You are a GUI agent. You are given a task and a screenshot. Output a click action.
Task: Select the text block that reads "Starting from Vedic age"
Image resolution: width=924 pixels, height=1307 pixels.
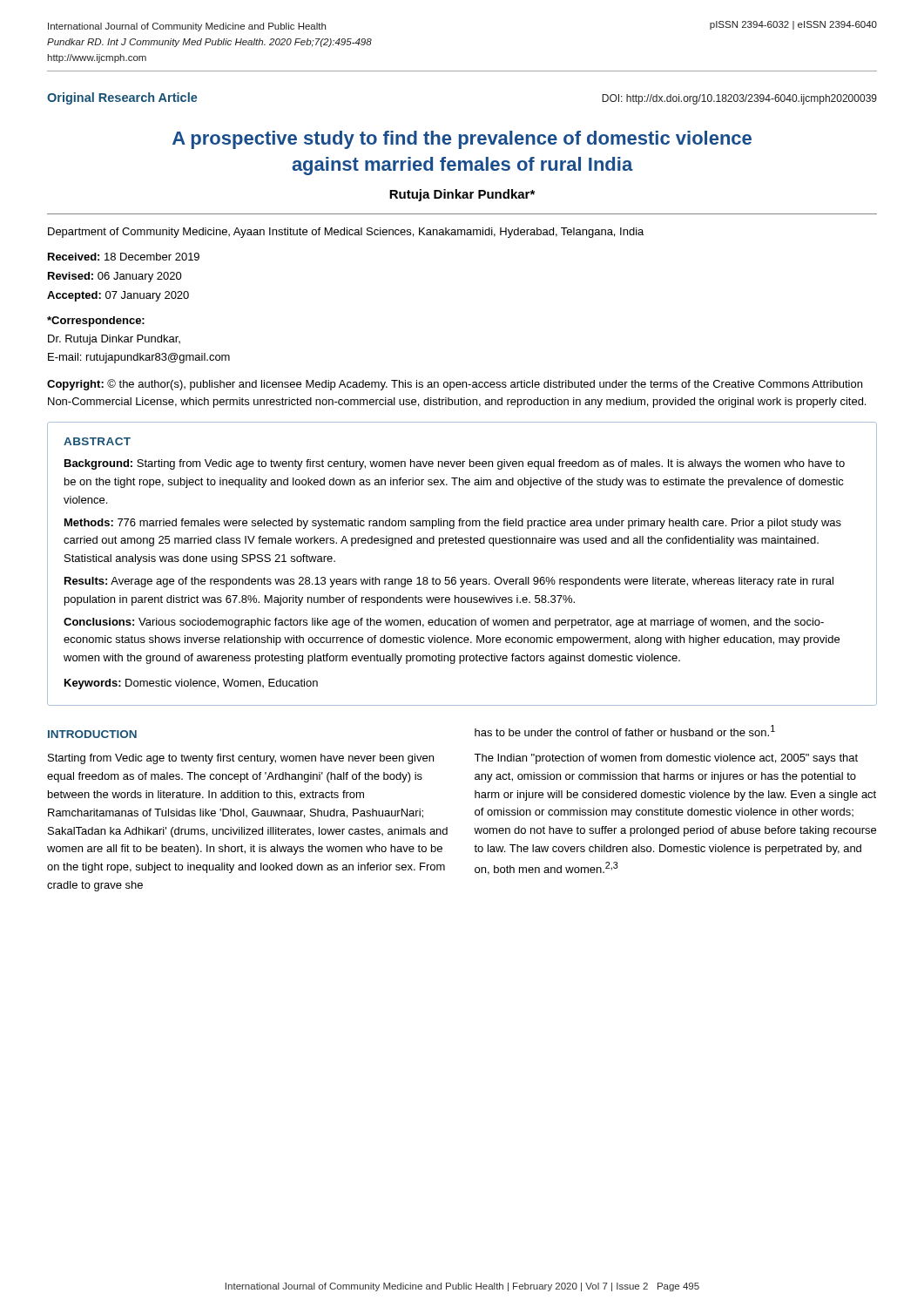pyautogui.click(x=248, y=822)
